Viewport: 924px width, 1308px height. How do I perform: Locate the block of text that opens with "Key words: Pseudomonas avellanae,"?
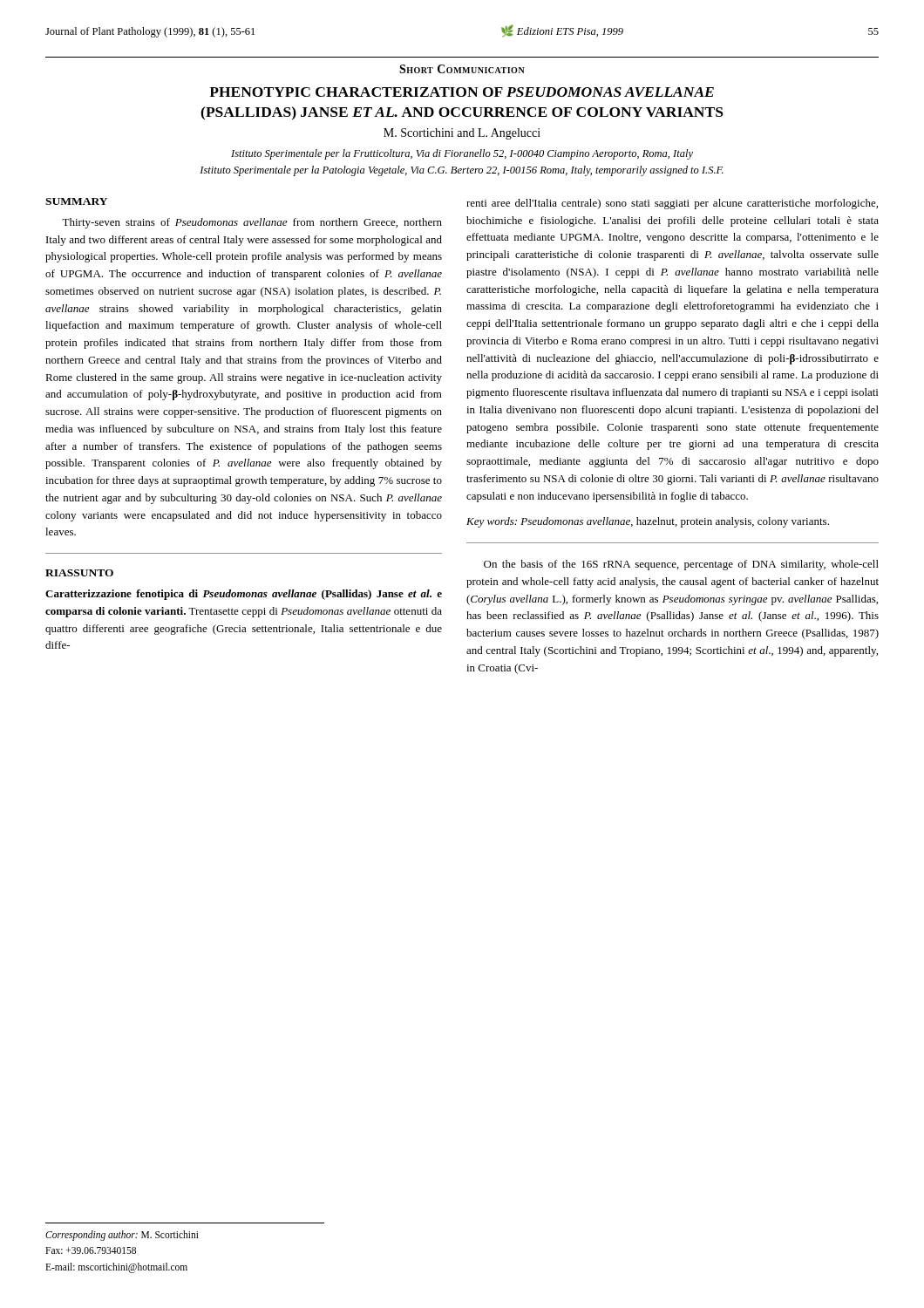[648, 521]
